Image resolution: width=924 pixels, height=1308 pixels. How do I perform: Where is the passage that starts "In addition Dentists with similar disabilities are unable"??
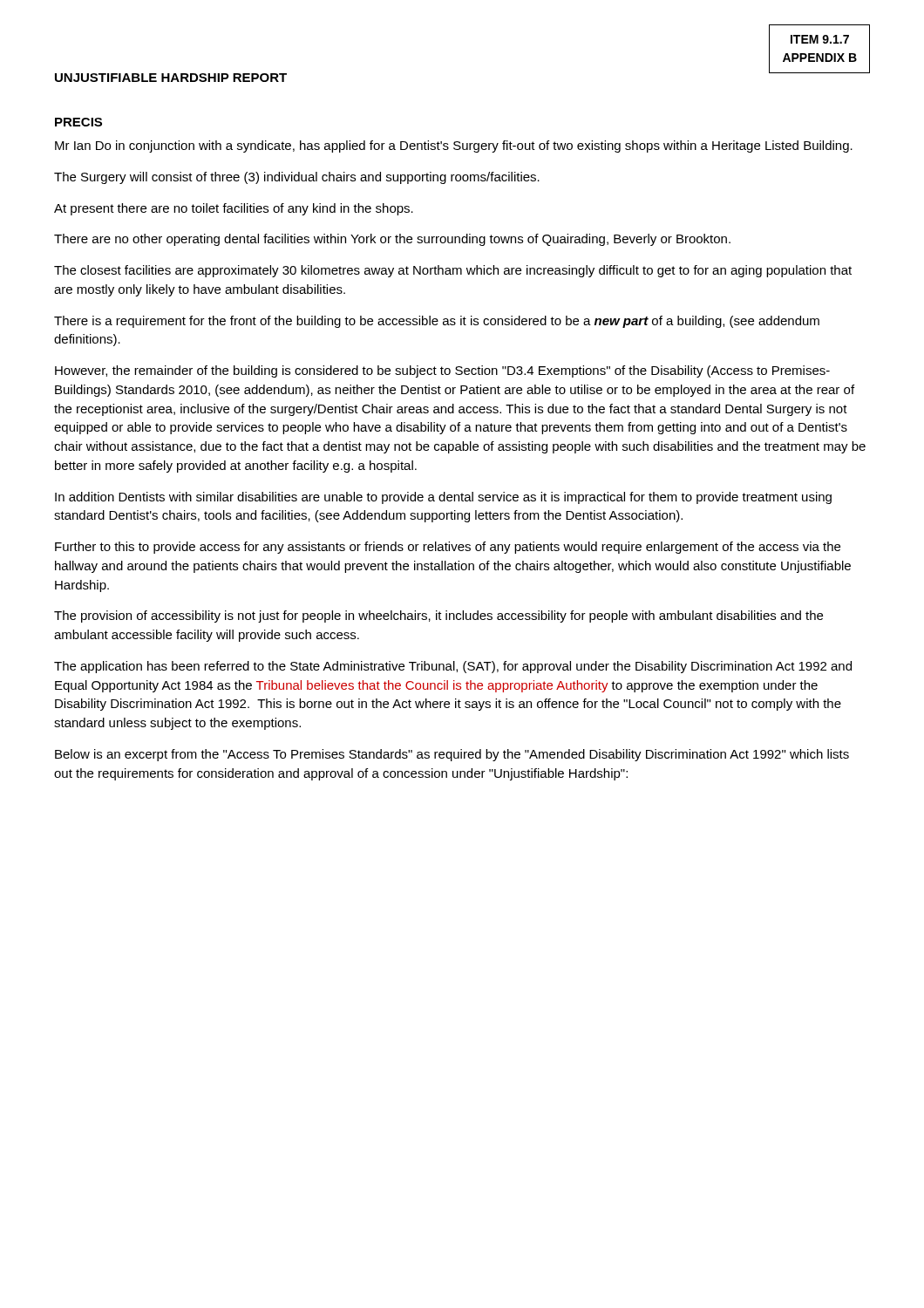point(462,506)
